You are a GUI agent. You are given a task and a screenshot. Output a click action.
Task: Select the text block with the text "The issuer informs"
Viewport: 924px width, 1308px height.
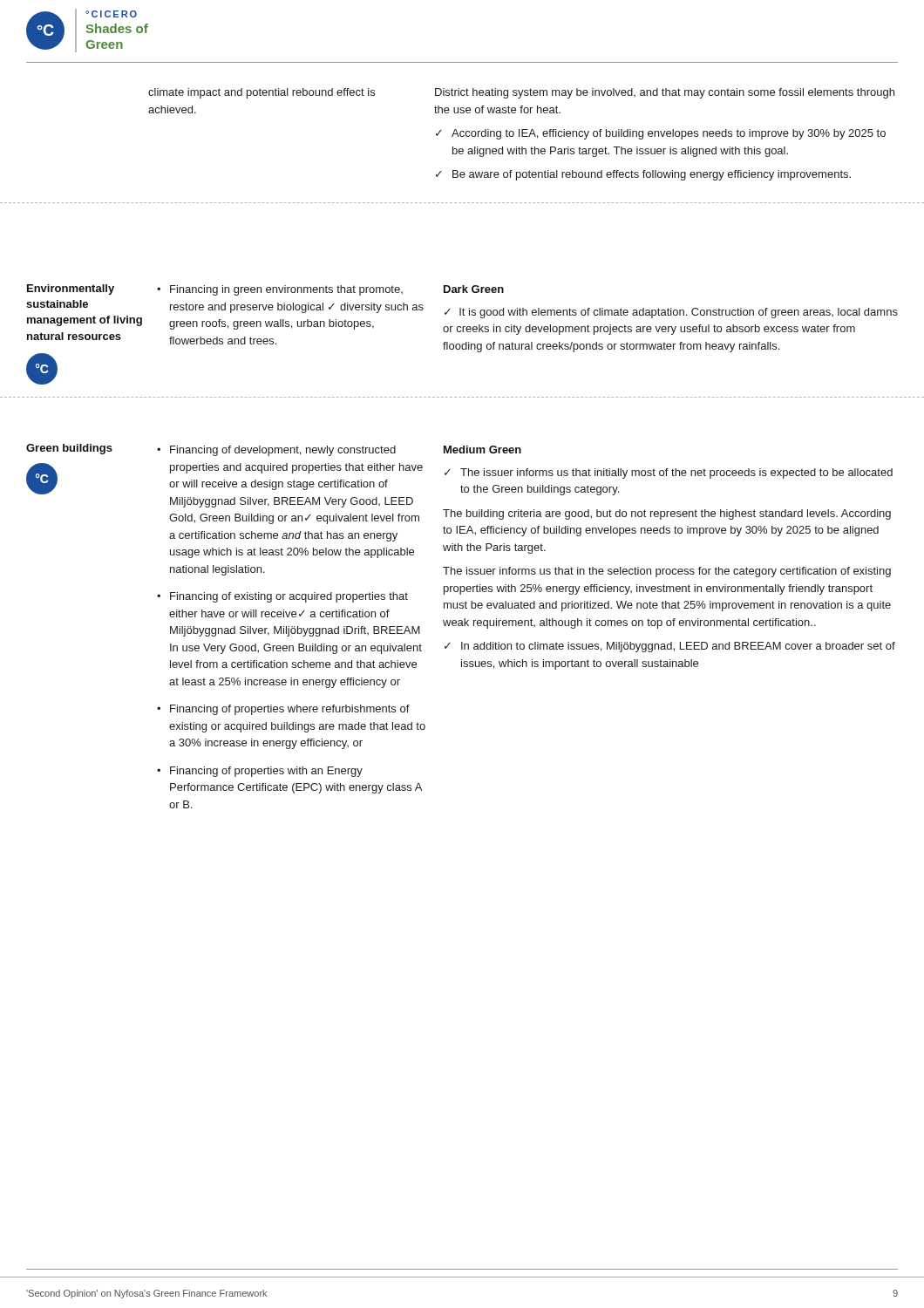click(667, 596)
